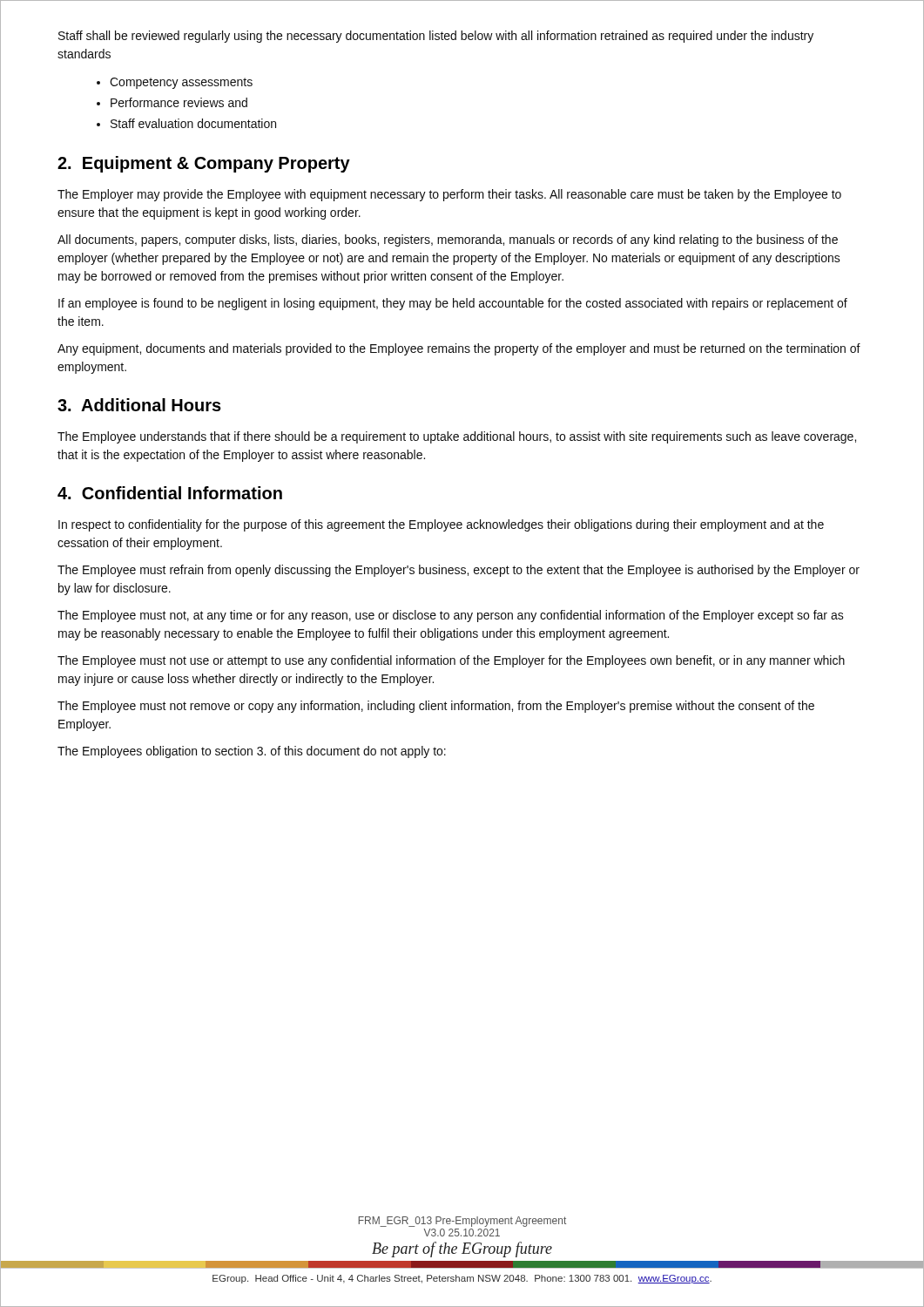The height and width of the screenshot is (1307, 924).
Task: Find the element starting "Any equipment, documents and materials provided to the"
Action: 459,358
